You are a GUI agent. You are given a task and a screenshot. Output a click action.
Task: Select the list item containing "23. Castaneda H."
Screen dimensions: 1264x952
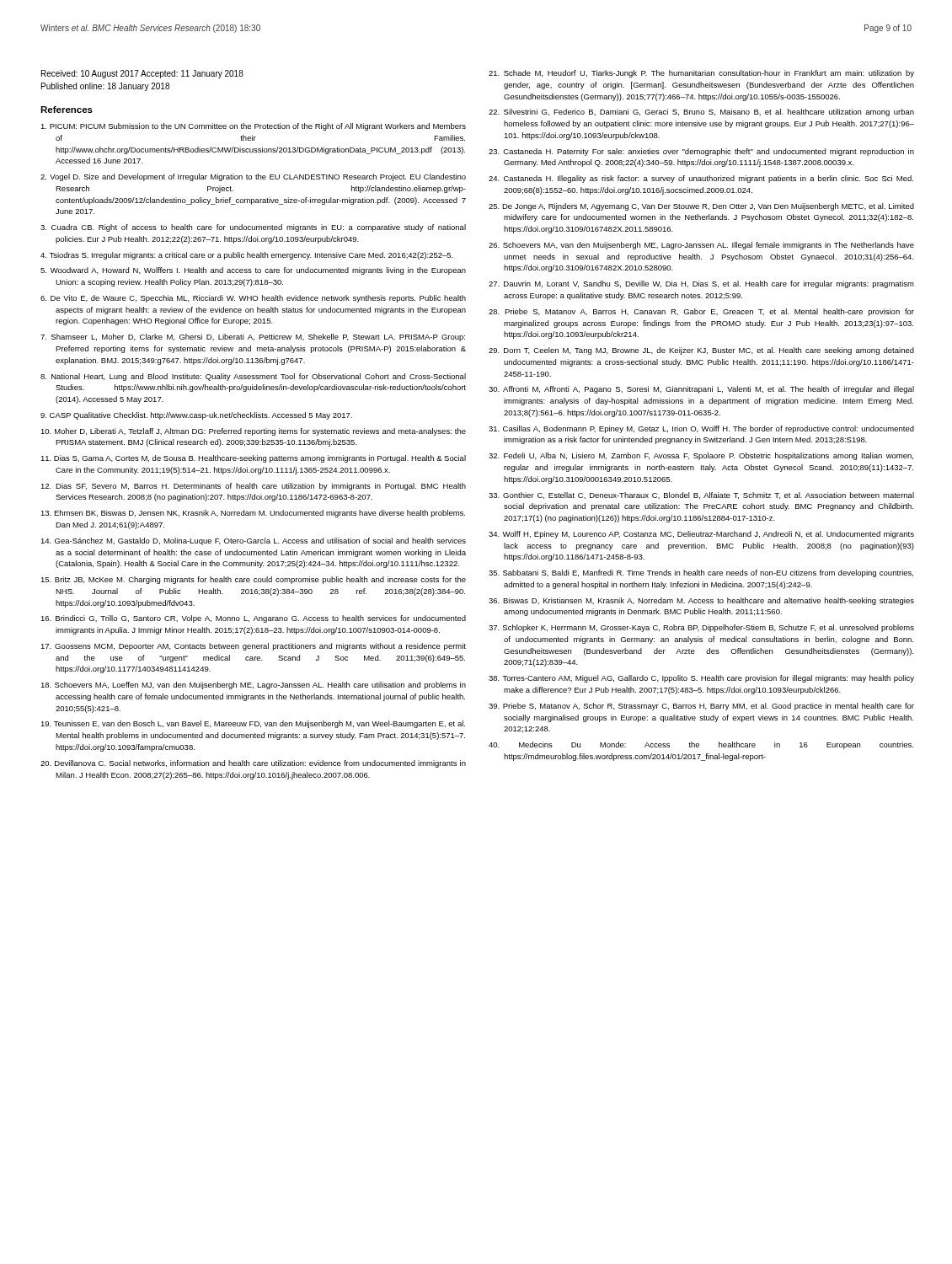(x=701, y=157)
